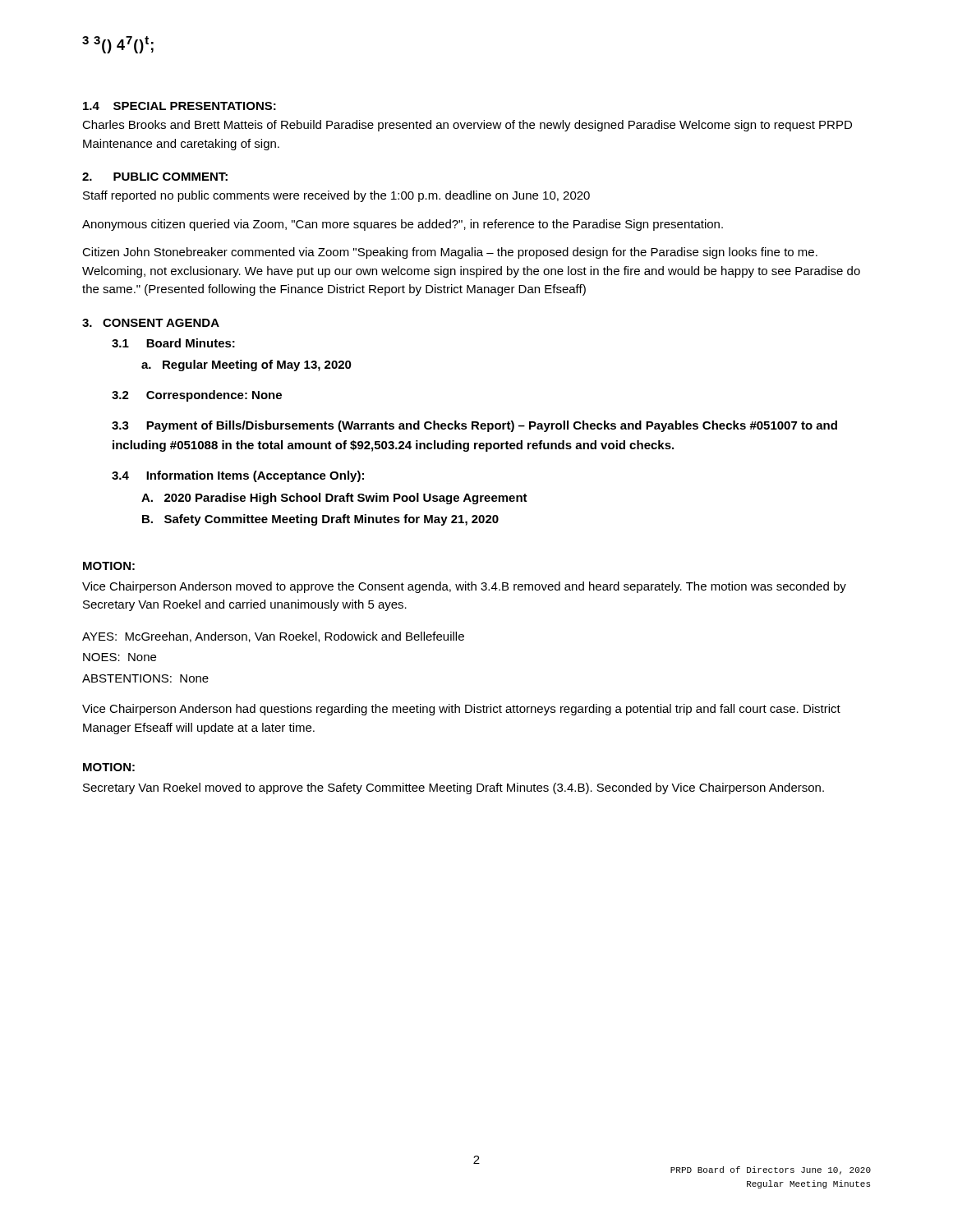
Task: Select the text block that reads "AYES: McGreehan, Anderson, Van"
Action: 273,637
